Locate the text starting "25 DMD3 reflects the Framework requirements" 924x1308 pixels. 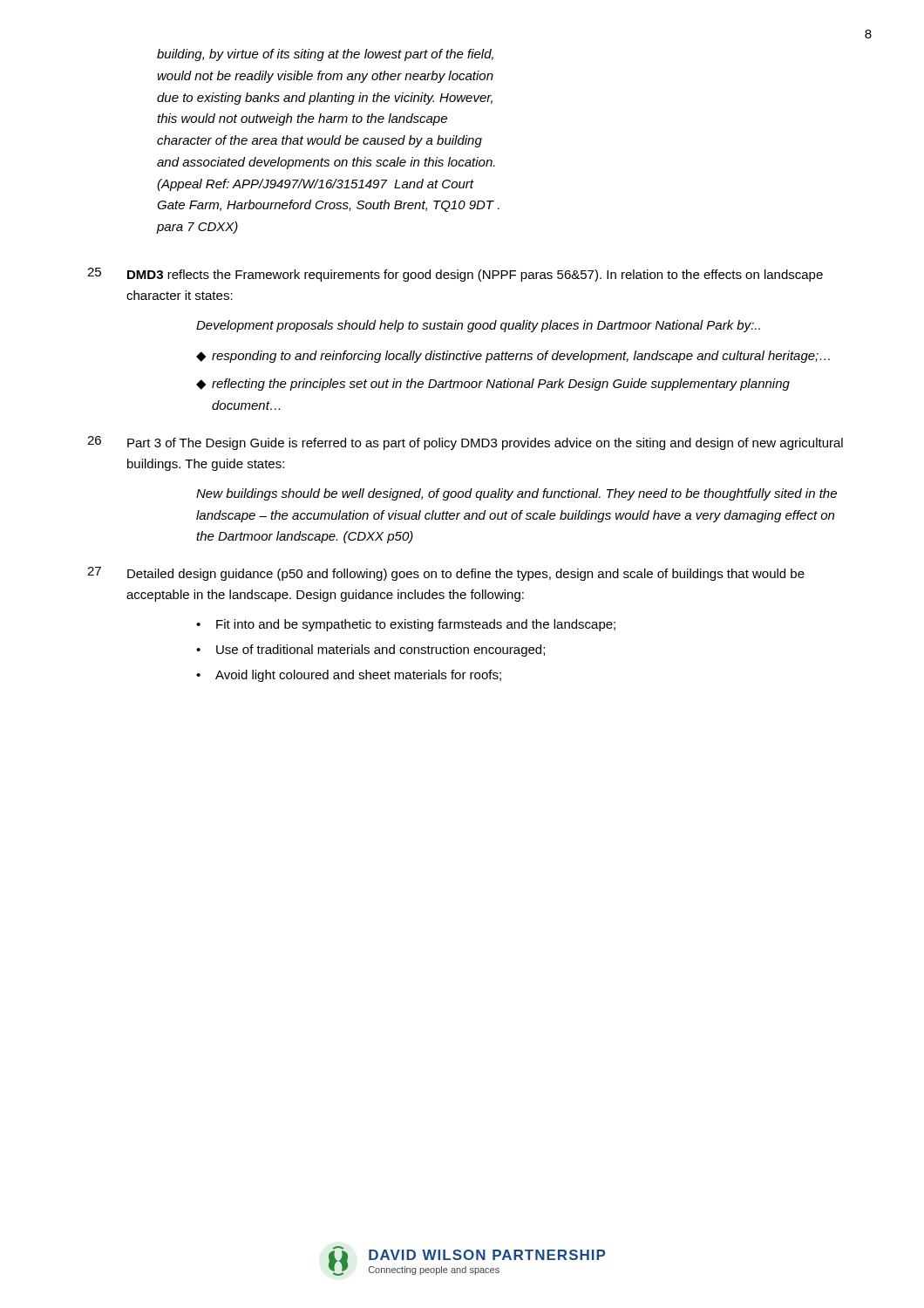475,285
